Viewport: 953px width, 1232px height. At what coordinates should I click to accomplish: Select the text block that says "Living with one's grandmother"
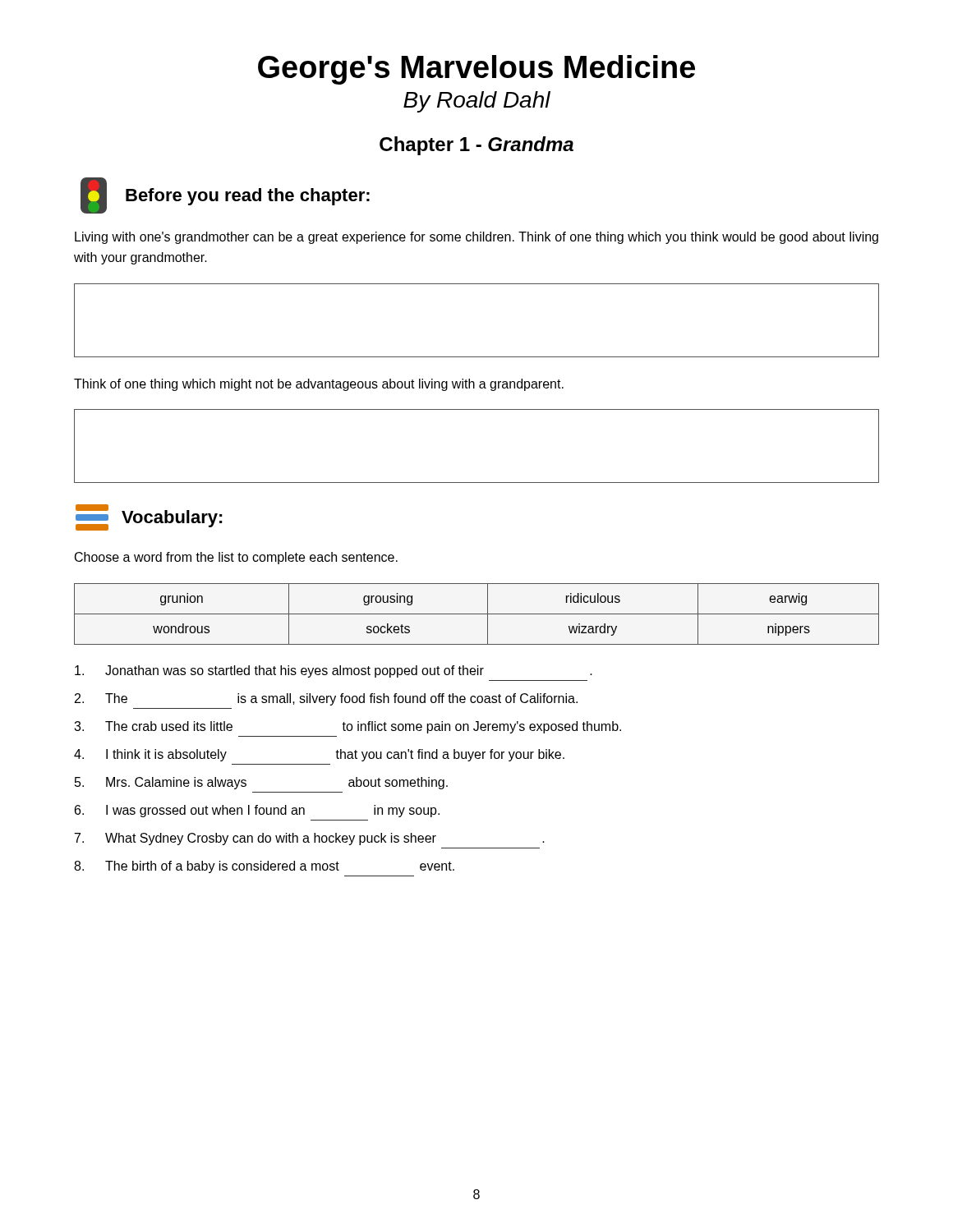click(x=476, y=247)
